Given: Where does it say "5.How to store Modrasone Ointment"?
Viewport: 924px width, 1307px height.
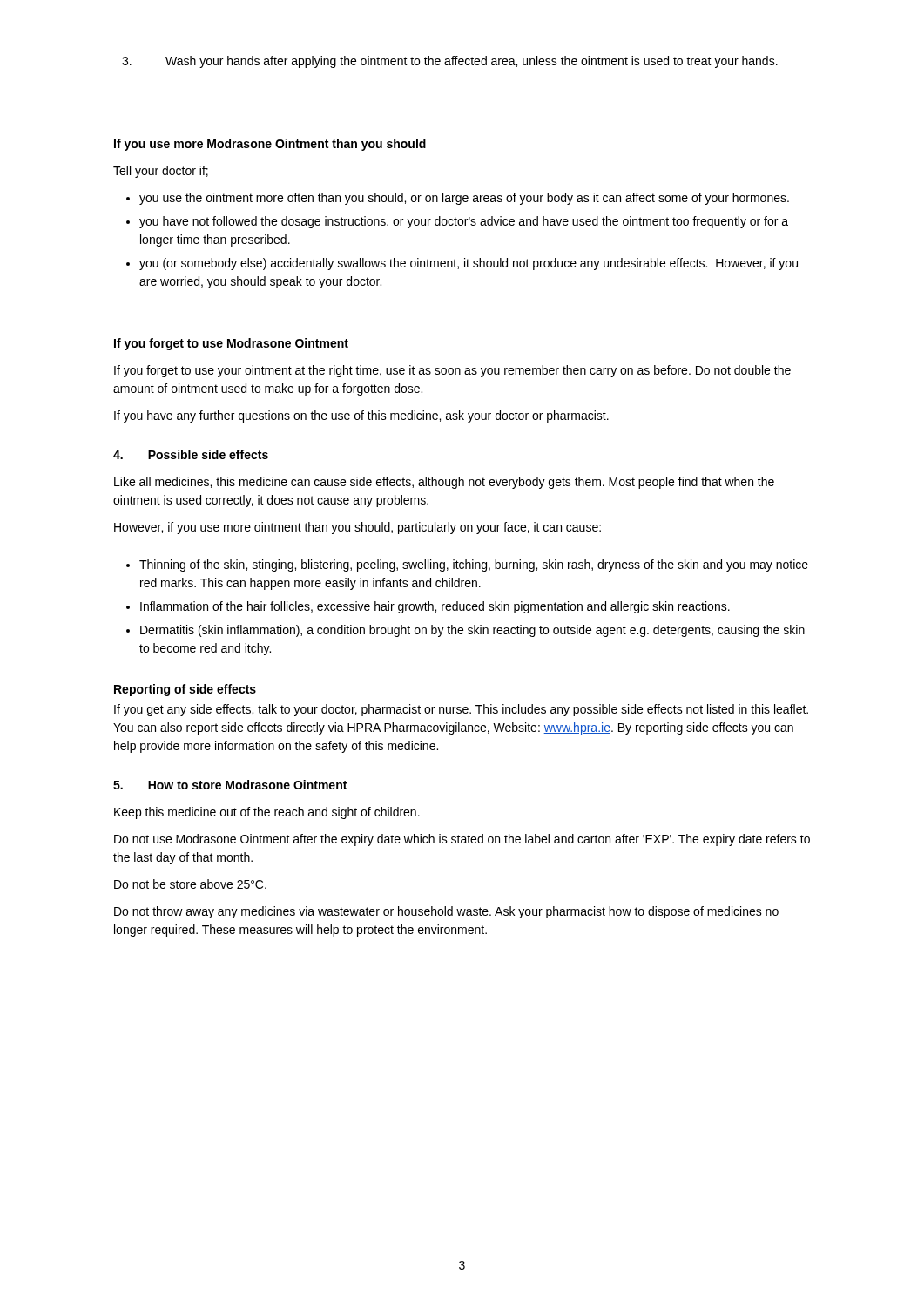Looking at the screenshot, I should click(x=230, y=786).
